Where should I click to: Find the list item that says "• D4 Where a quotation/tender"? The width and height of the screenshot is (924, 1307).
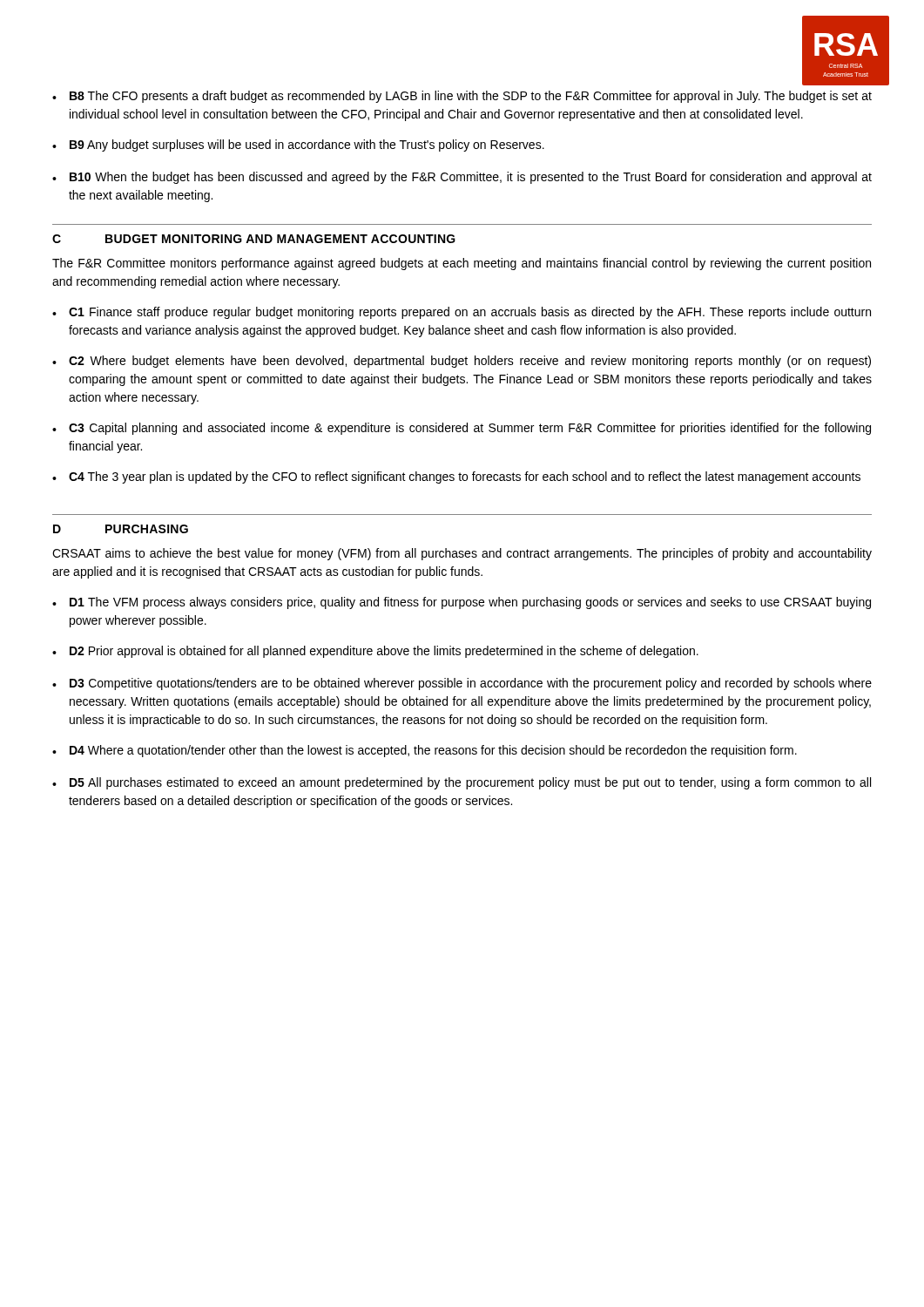[x=462, y=752]
